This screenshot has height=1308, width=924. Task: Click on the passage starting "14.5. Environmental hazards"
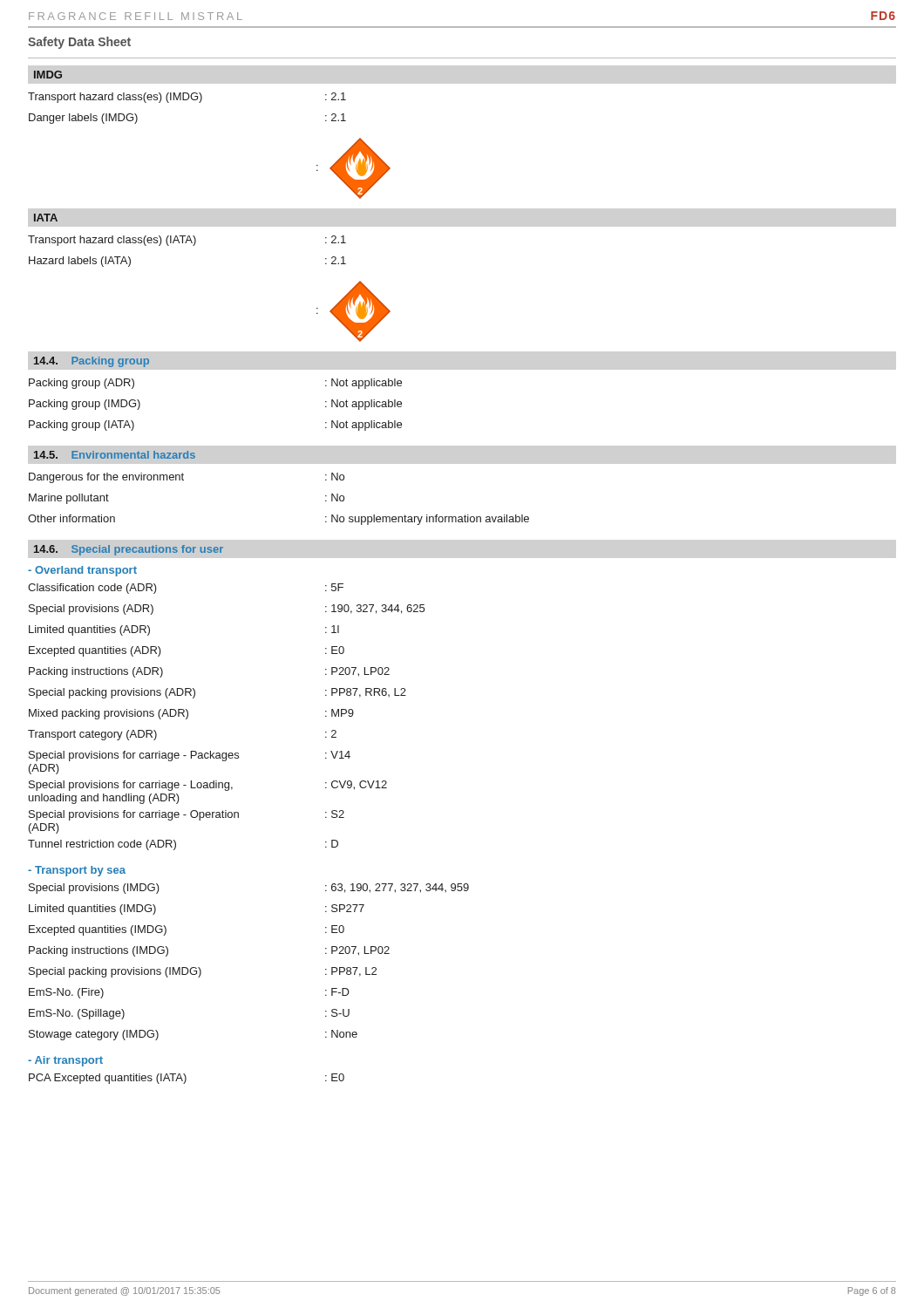click(x=114, y=455)
